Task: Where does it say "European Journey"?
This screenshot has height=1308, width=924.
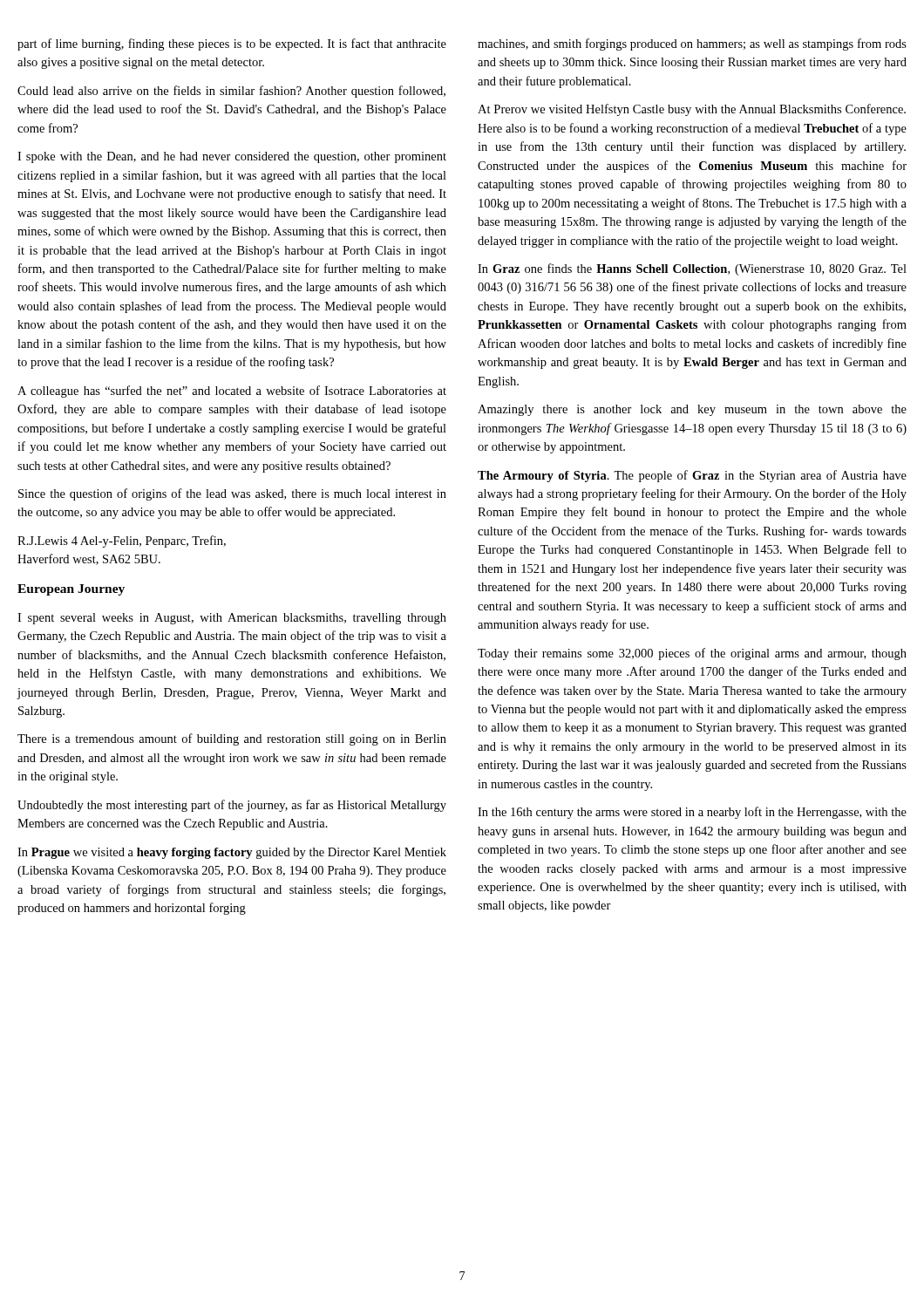Action: (71, 590)
